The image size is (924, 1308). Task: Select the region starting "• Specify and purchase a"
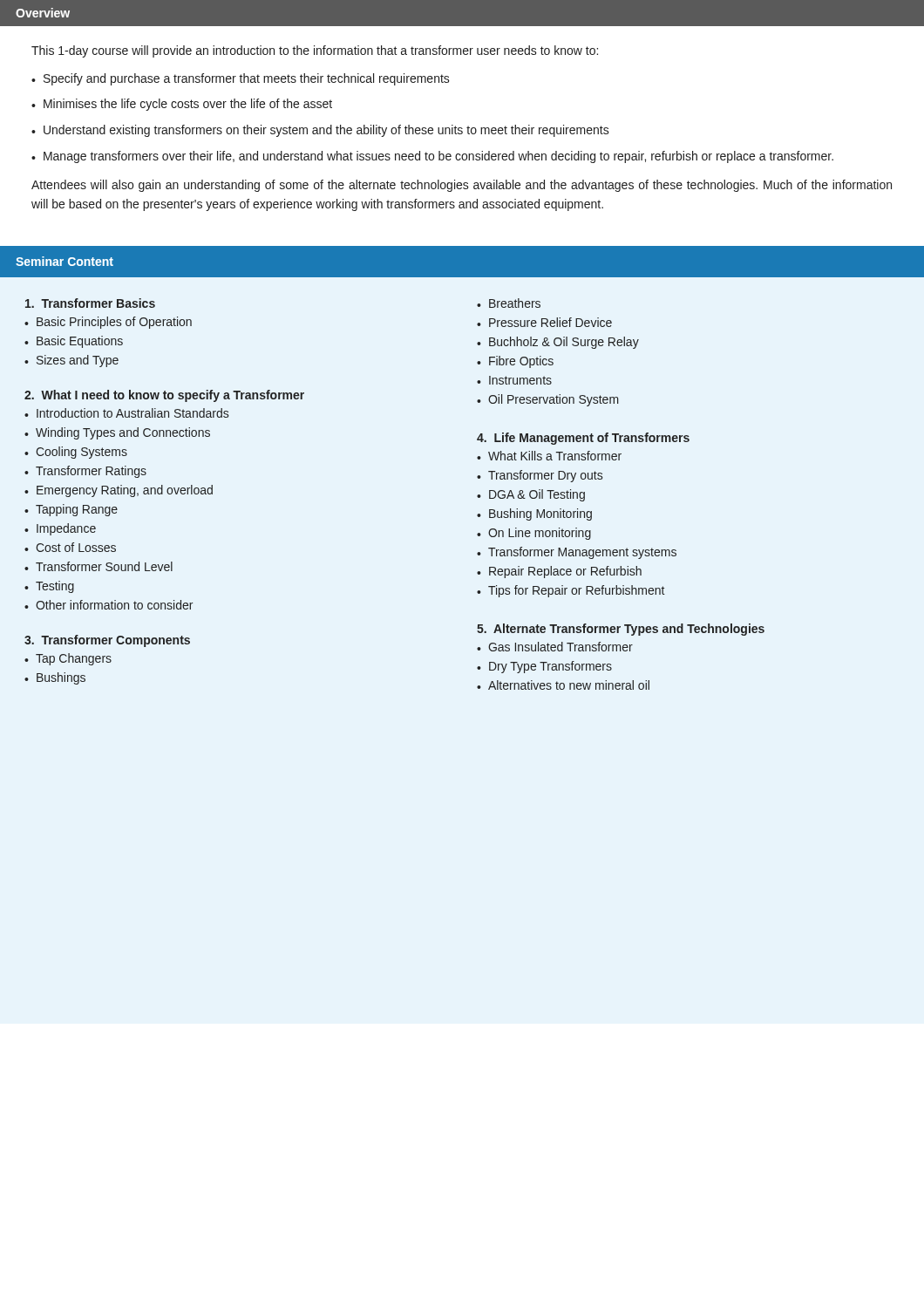(x=241, y=80)
